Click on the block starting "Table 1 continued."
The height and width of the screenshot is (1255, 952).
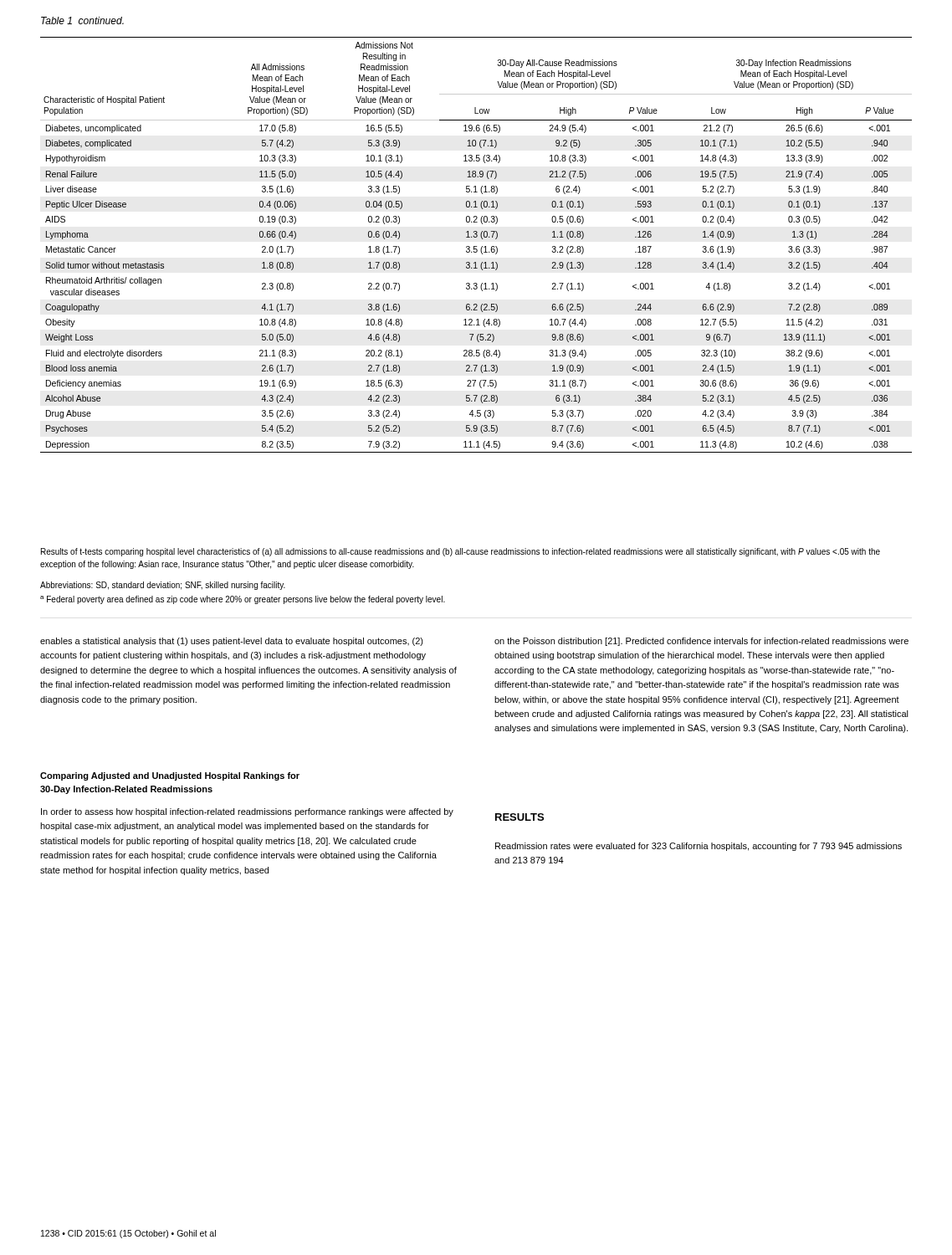point(82,21)
